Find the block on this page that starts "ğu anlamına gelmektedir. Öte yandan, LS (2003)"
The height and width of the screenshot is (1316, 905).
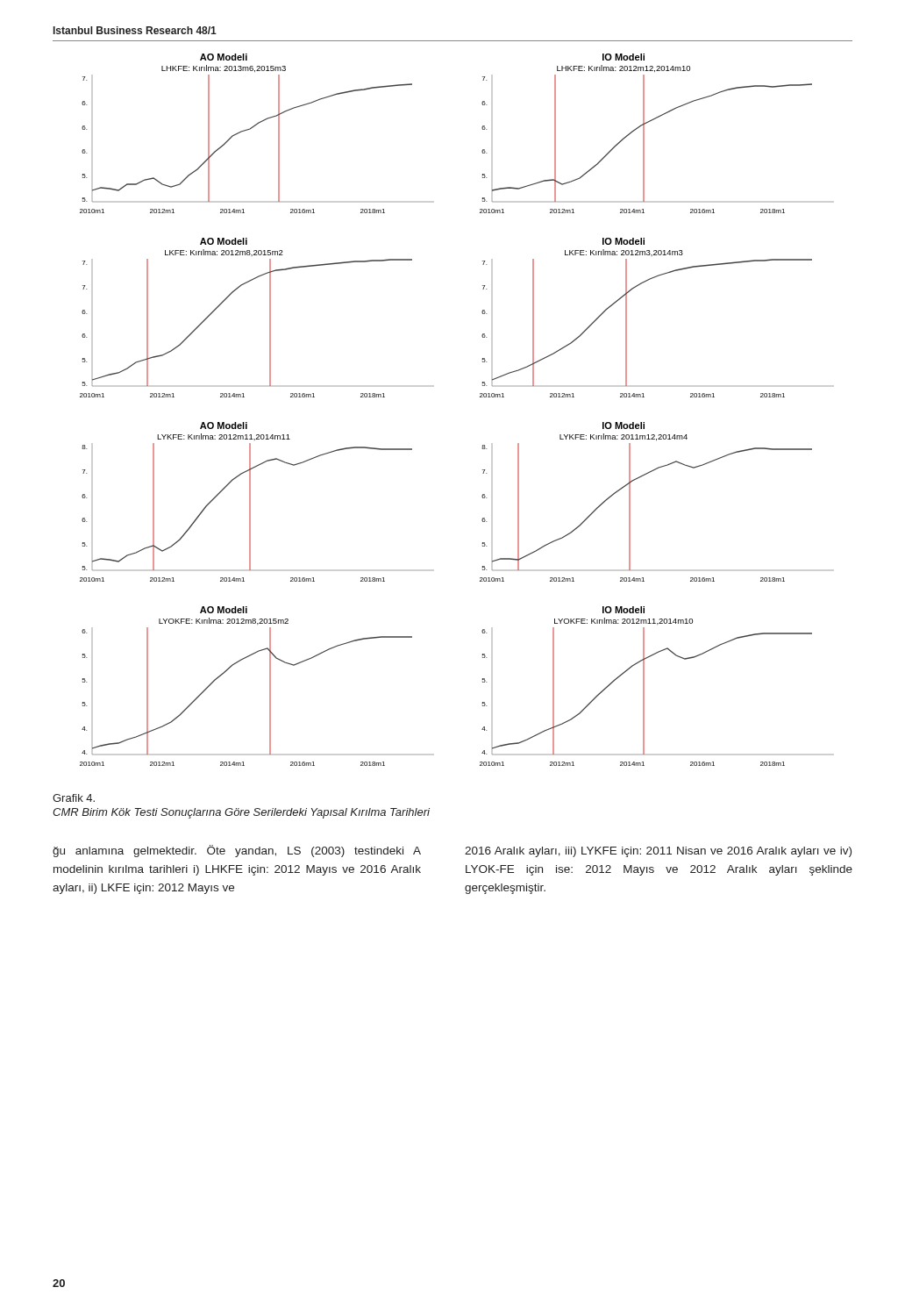[237, 869]
